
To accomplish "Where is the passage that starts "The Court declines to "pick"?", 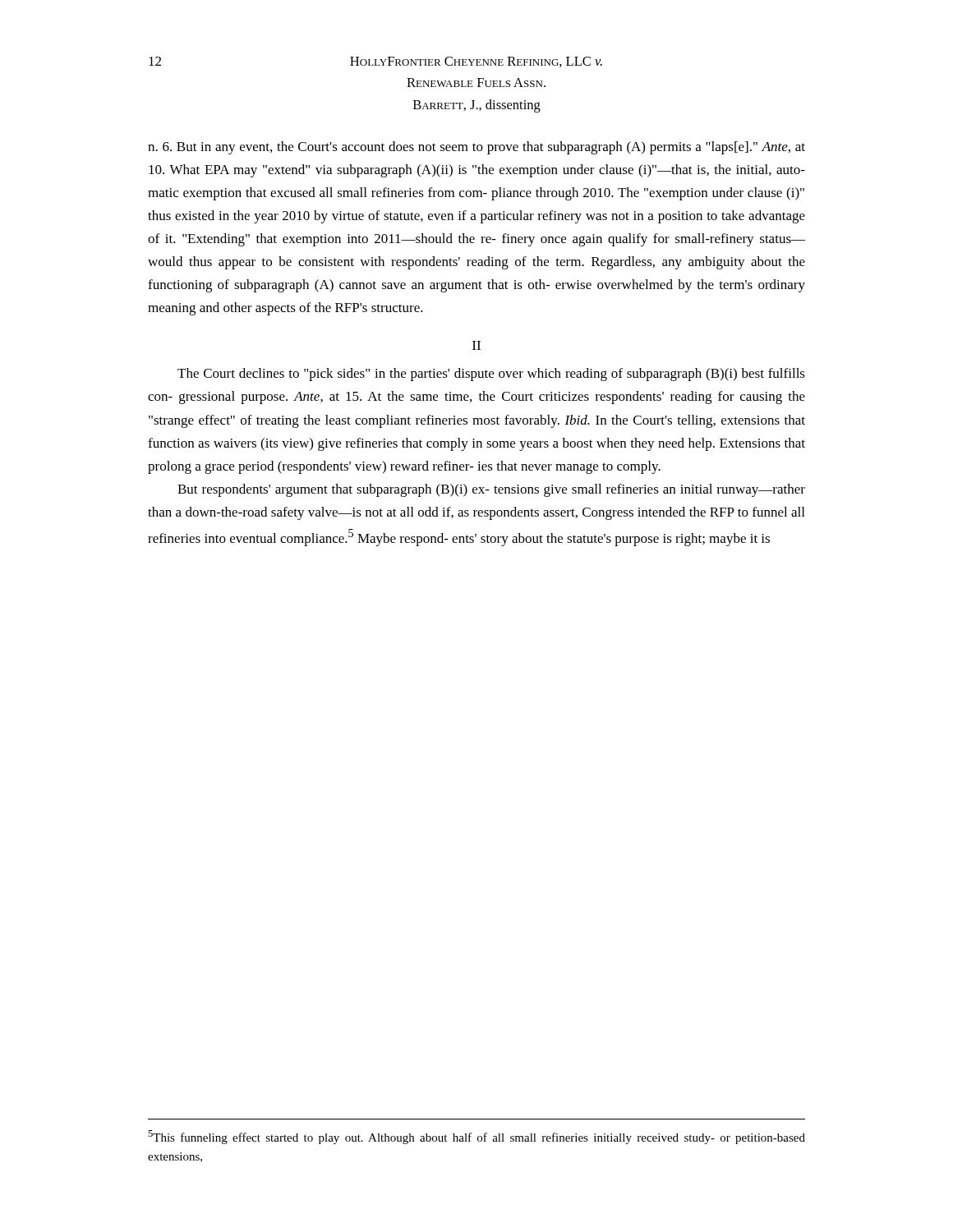I will coord(476,420).
